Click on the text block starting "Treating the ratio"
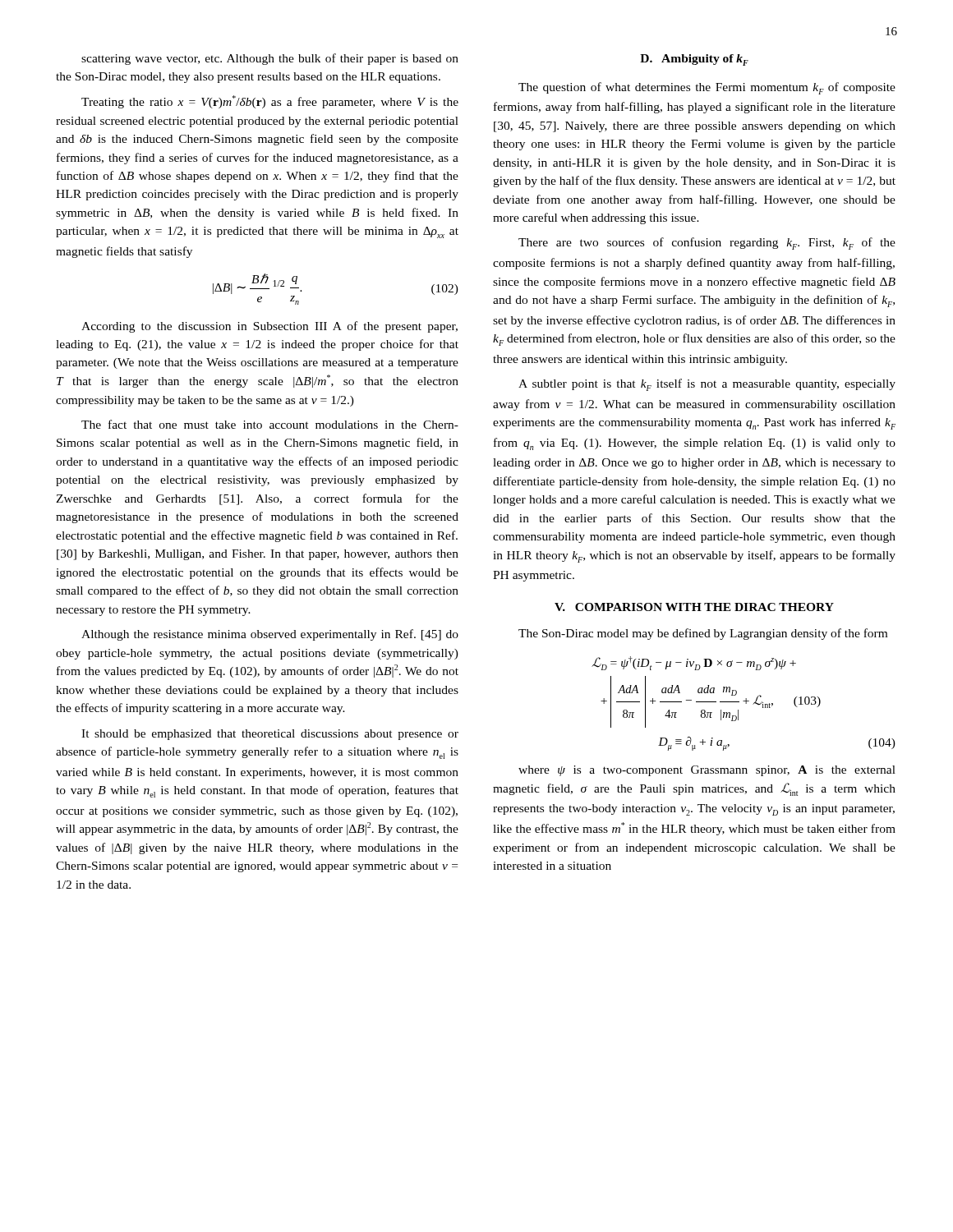This screenshot has height=1232, width=953. [257, 177]
